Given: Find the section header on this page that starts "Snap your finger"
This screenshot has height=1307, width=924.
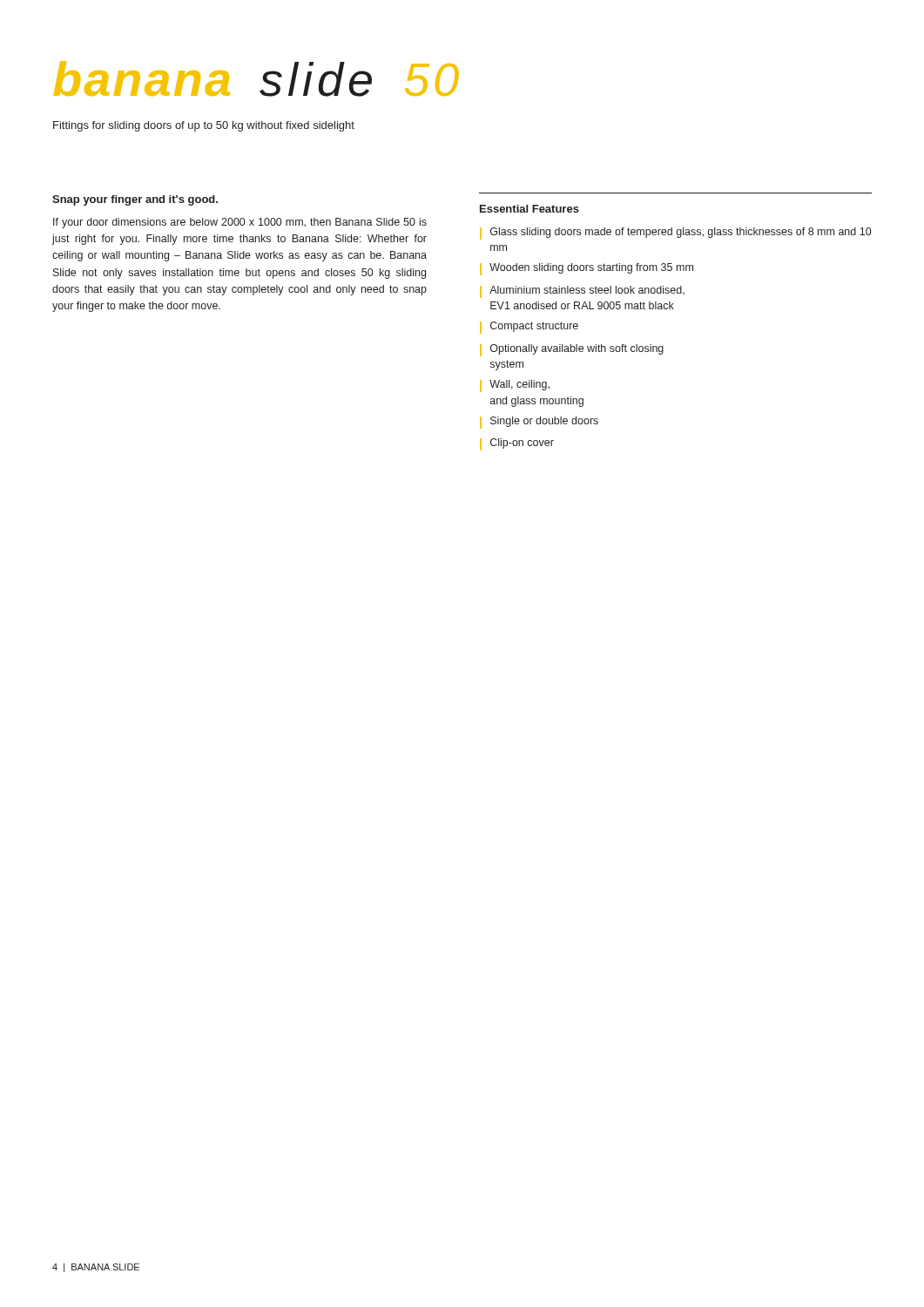Looking at the screenshot, I should 135,199.
